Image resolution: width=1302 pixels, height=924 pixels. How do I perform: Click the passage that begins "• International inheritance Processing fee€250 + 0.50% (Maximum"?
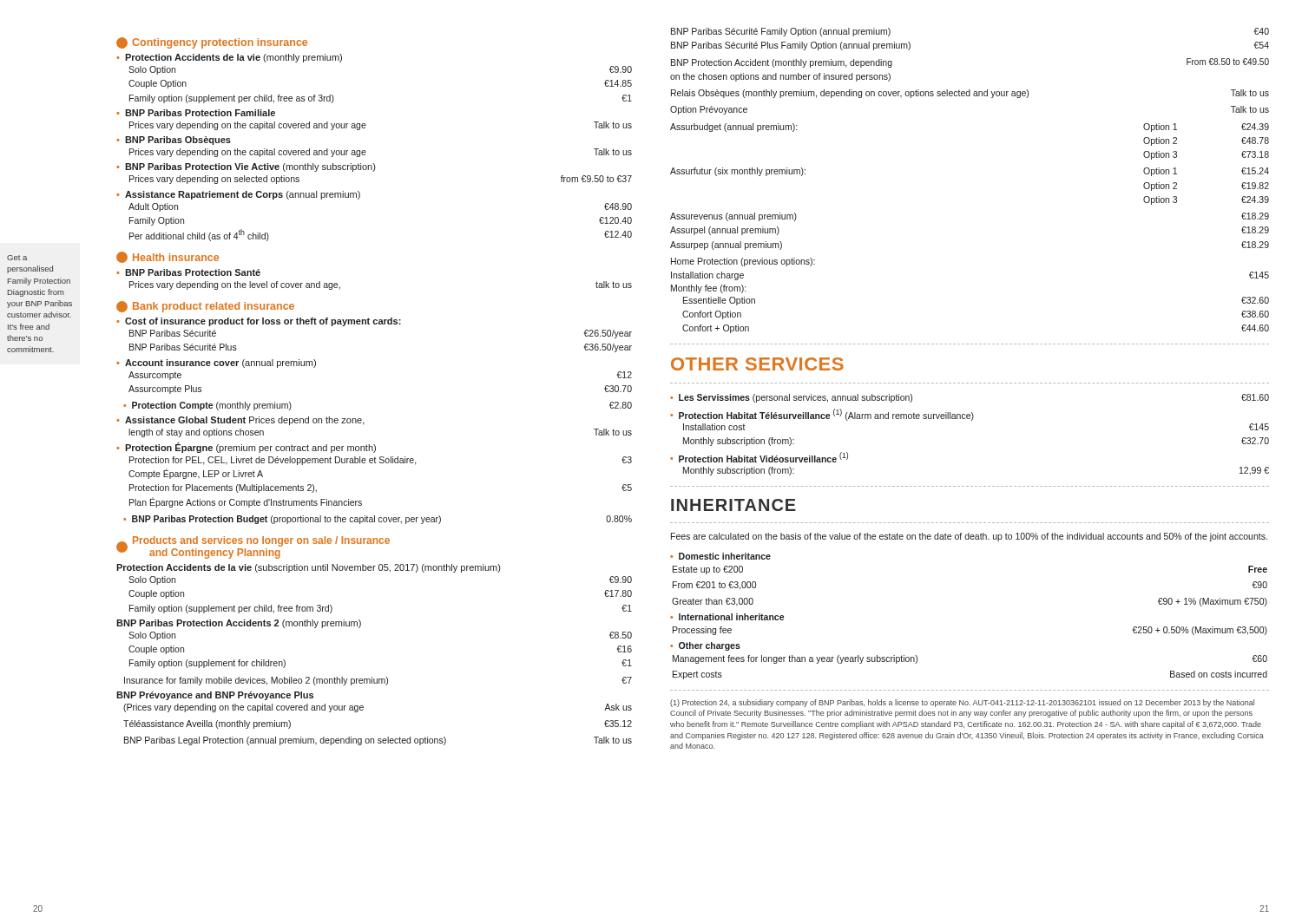727,617
